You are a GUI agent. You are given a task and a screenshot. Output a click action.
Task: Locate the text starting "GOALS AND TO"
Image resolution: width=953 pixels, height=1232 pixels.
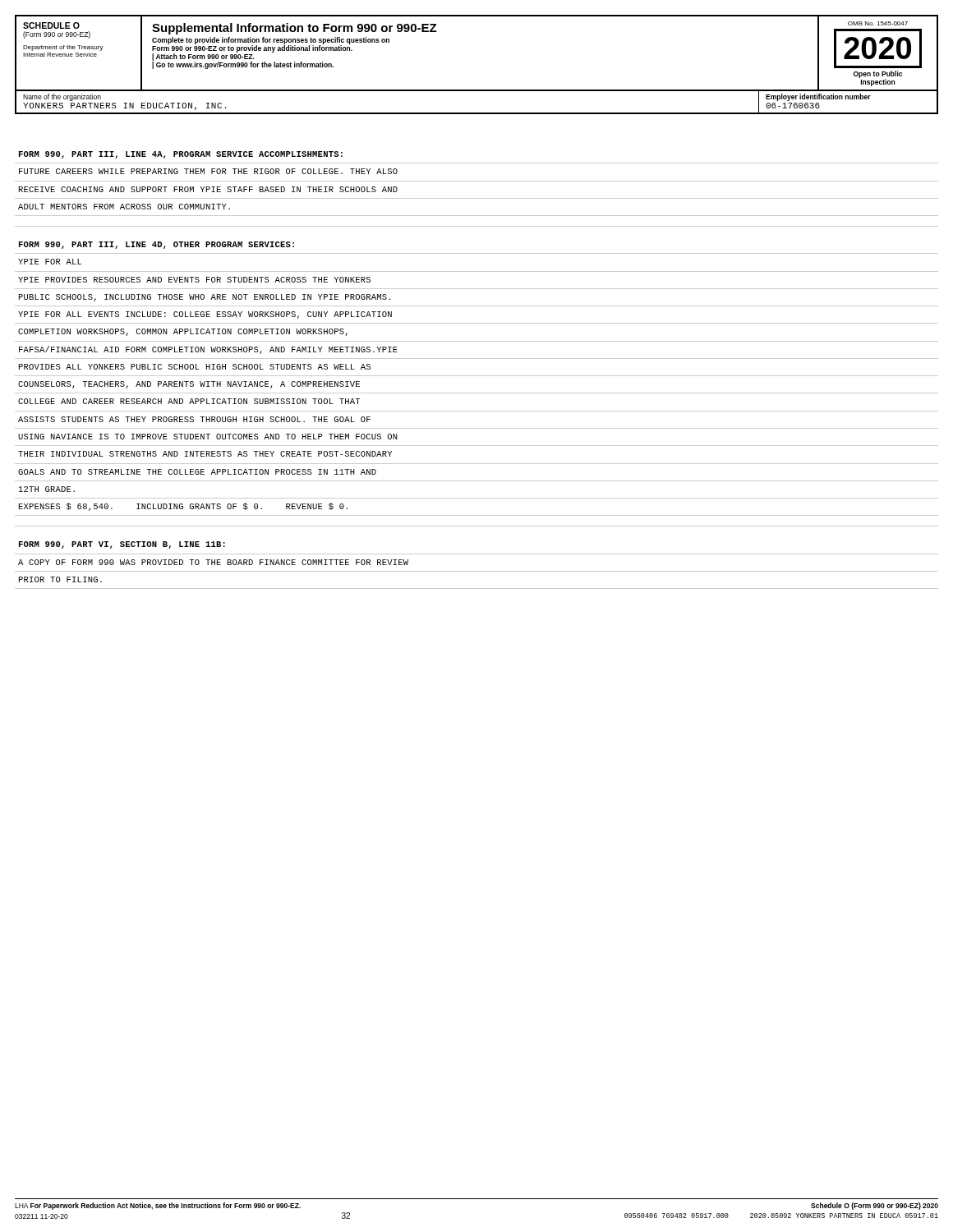pos(197,472)
